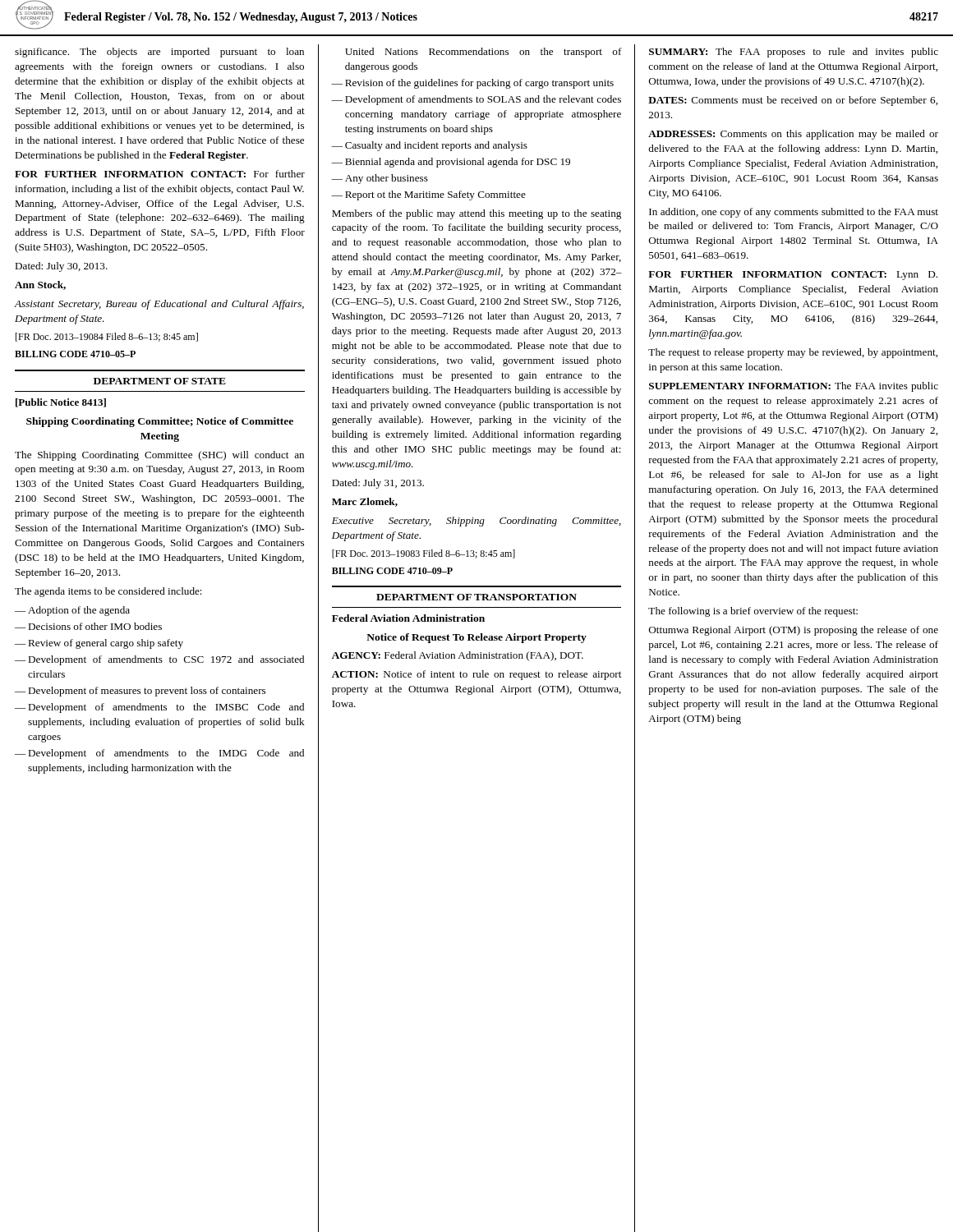The width and height of the screenshot is (953, 1232).
Task: Point to "—Report ot the Maritime Safety Committee"
Action: pyautogui.click(x=429, y=194)
